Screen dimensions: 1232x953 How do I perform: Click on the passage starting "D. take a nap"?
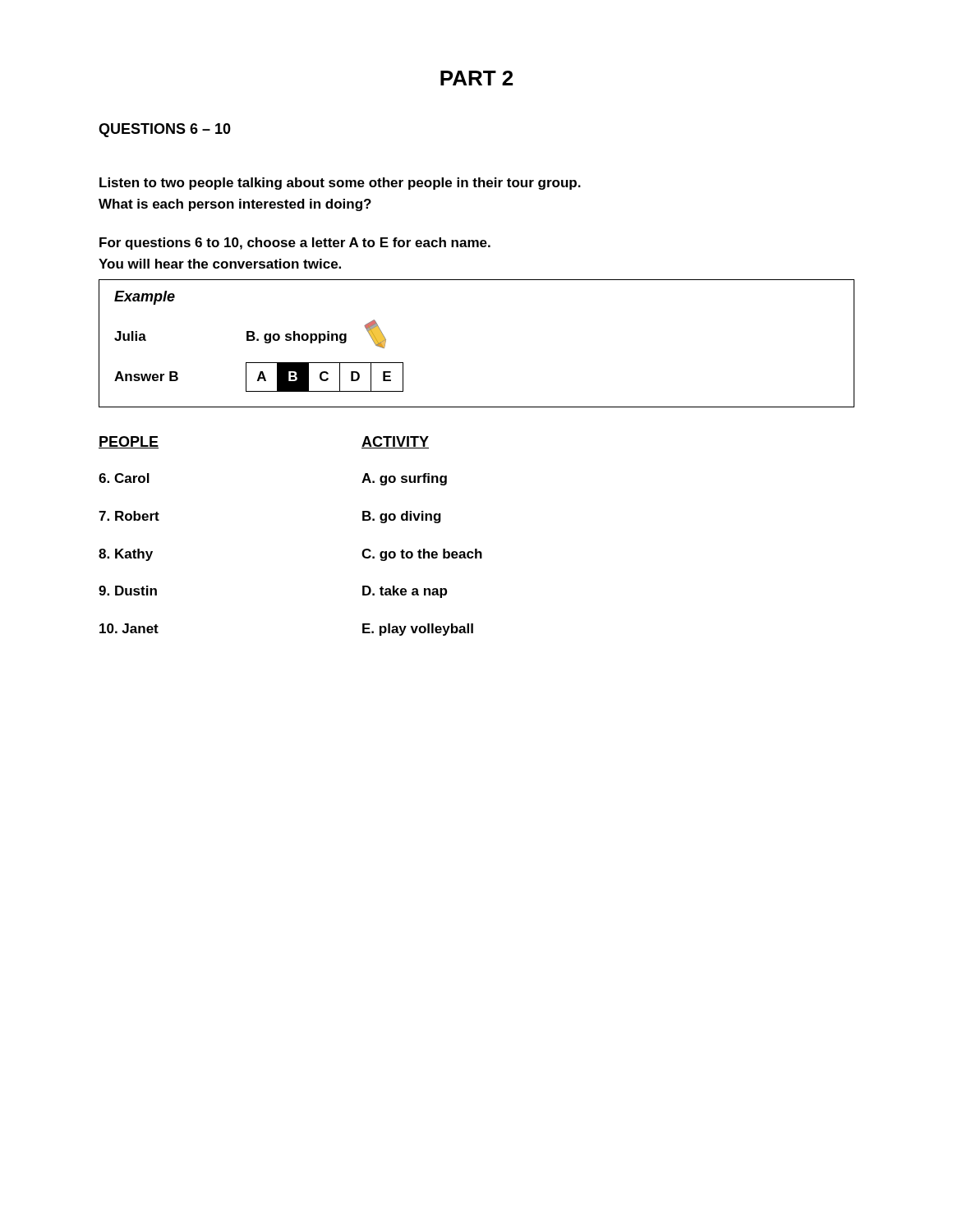pyautogui.click(x=405, y=591)
